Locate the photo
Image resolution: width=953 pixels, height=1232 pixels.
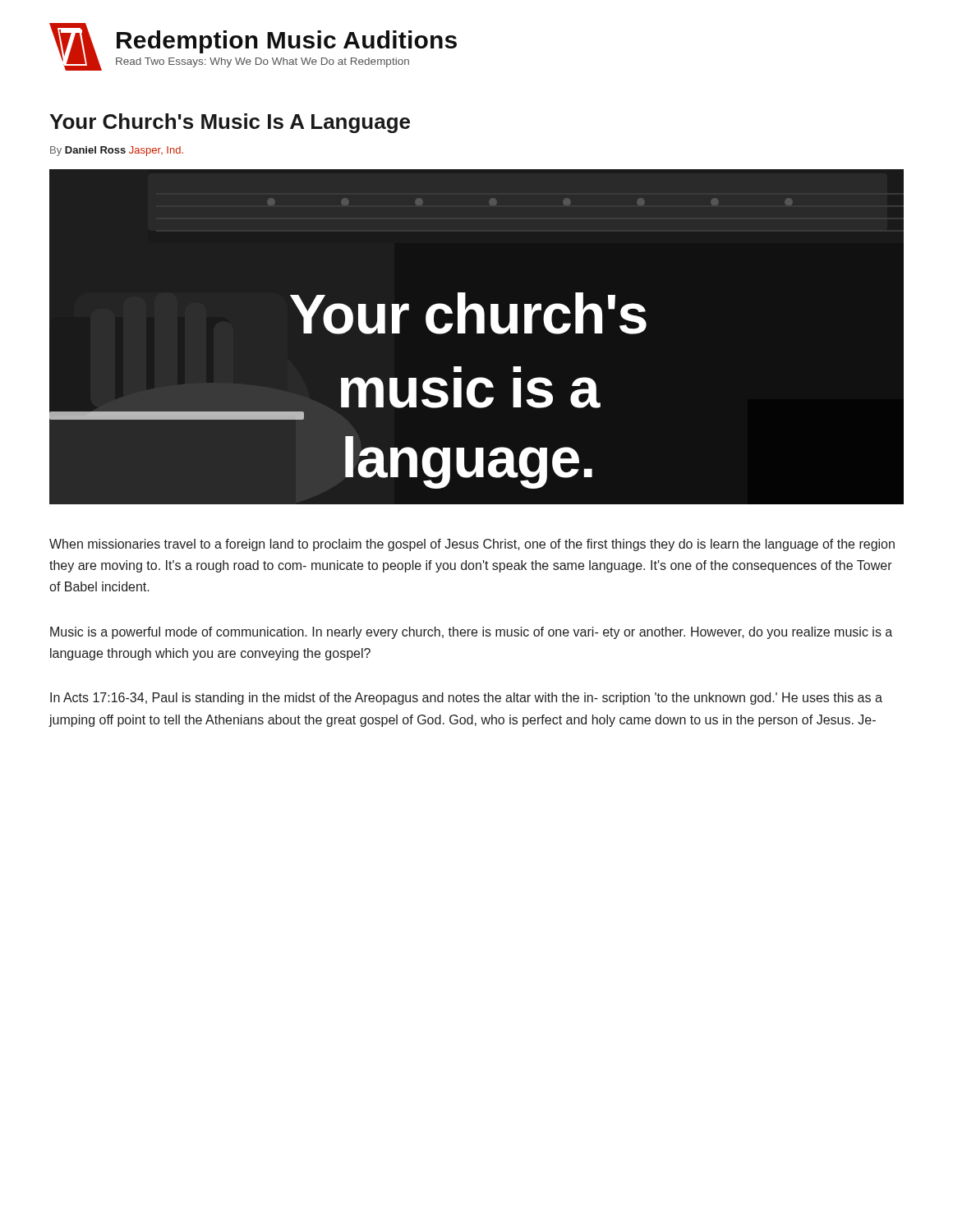(476, 336)
